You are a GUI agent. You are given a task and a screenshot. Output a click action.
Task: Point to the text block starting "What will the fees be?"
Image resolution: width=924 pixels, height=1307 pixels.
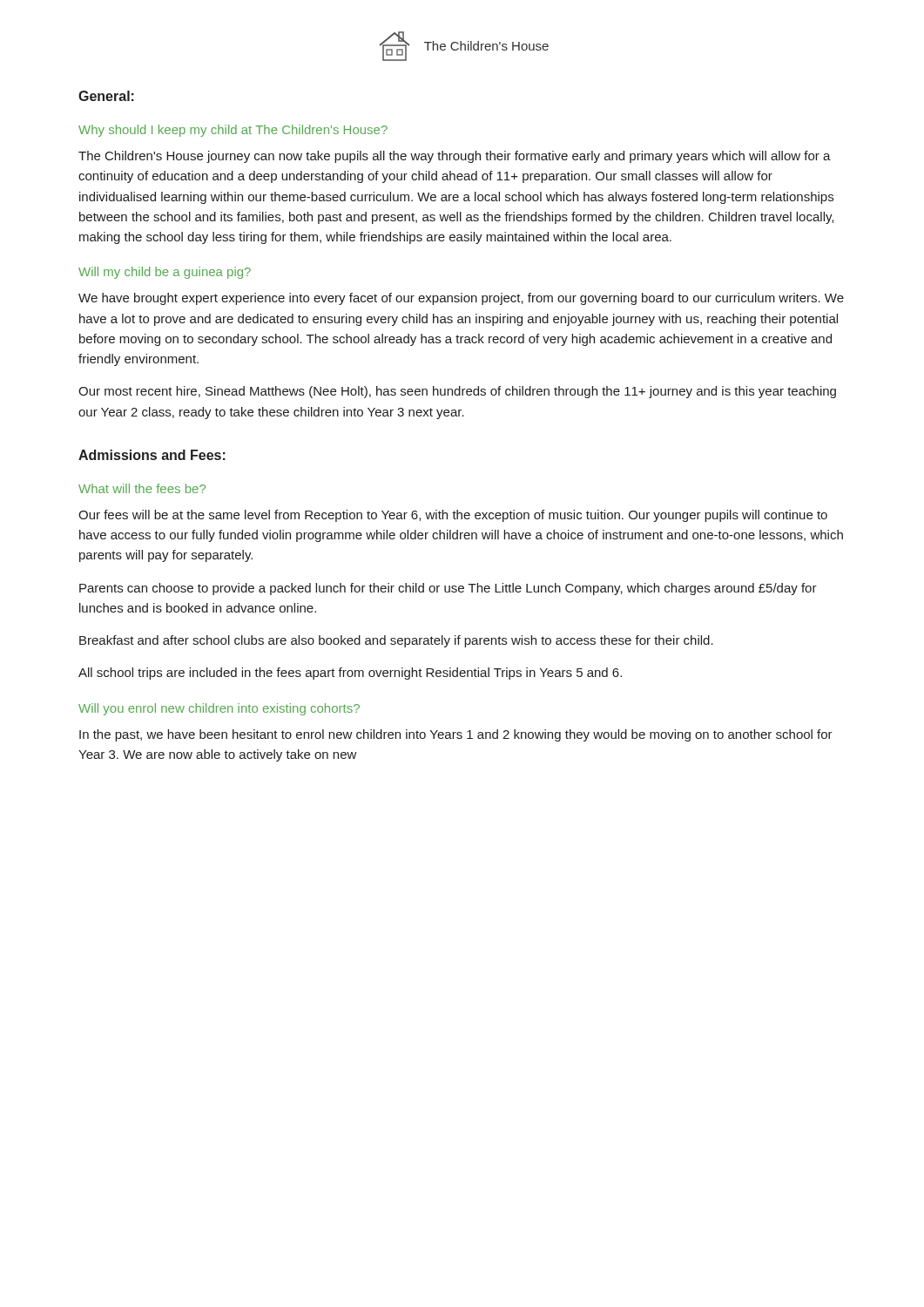click(x=142, y=488)
